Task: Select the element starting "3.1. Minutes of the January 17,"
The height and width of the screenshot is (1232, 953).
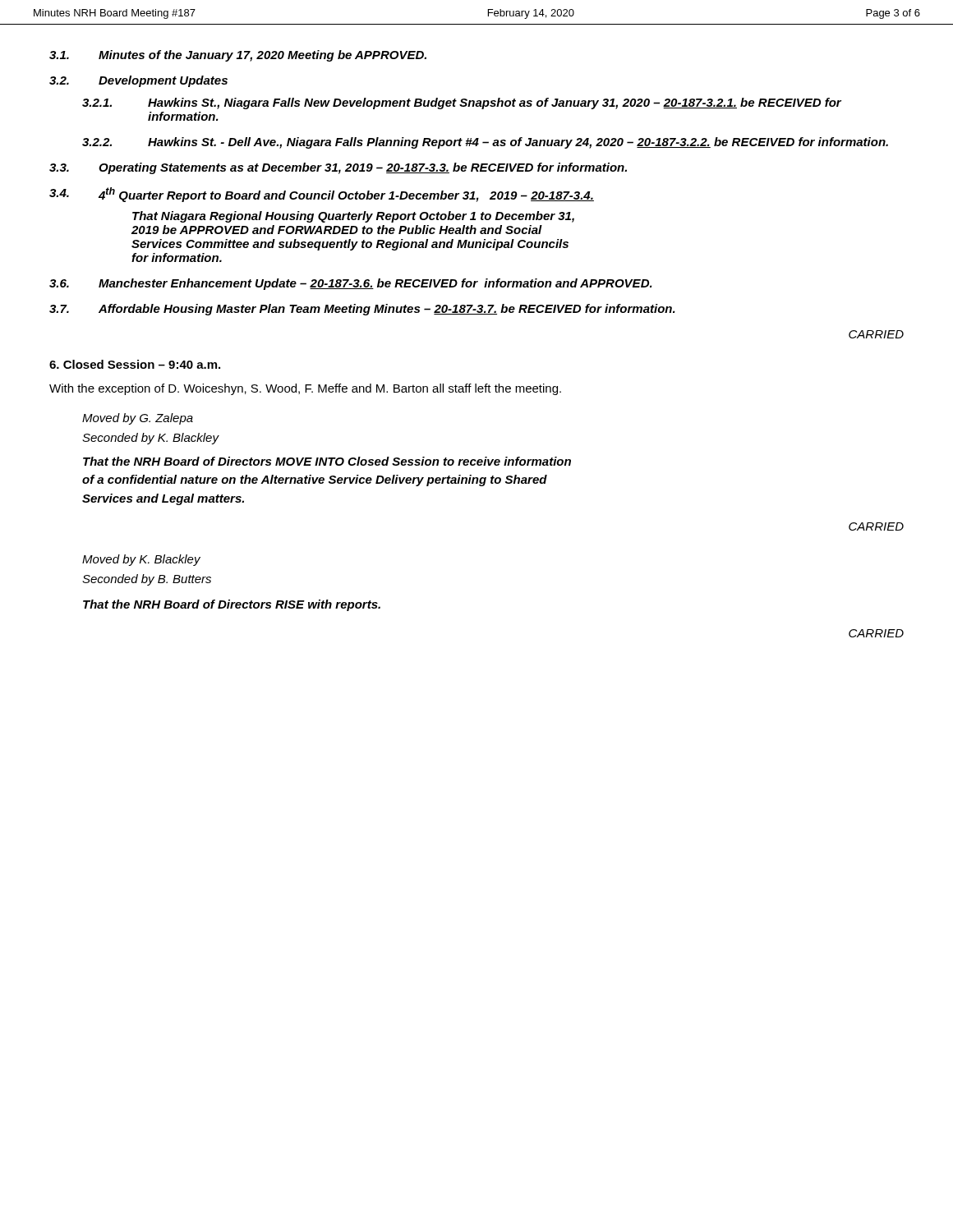Action: point(238,55)
